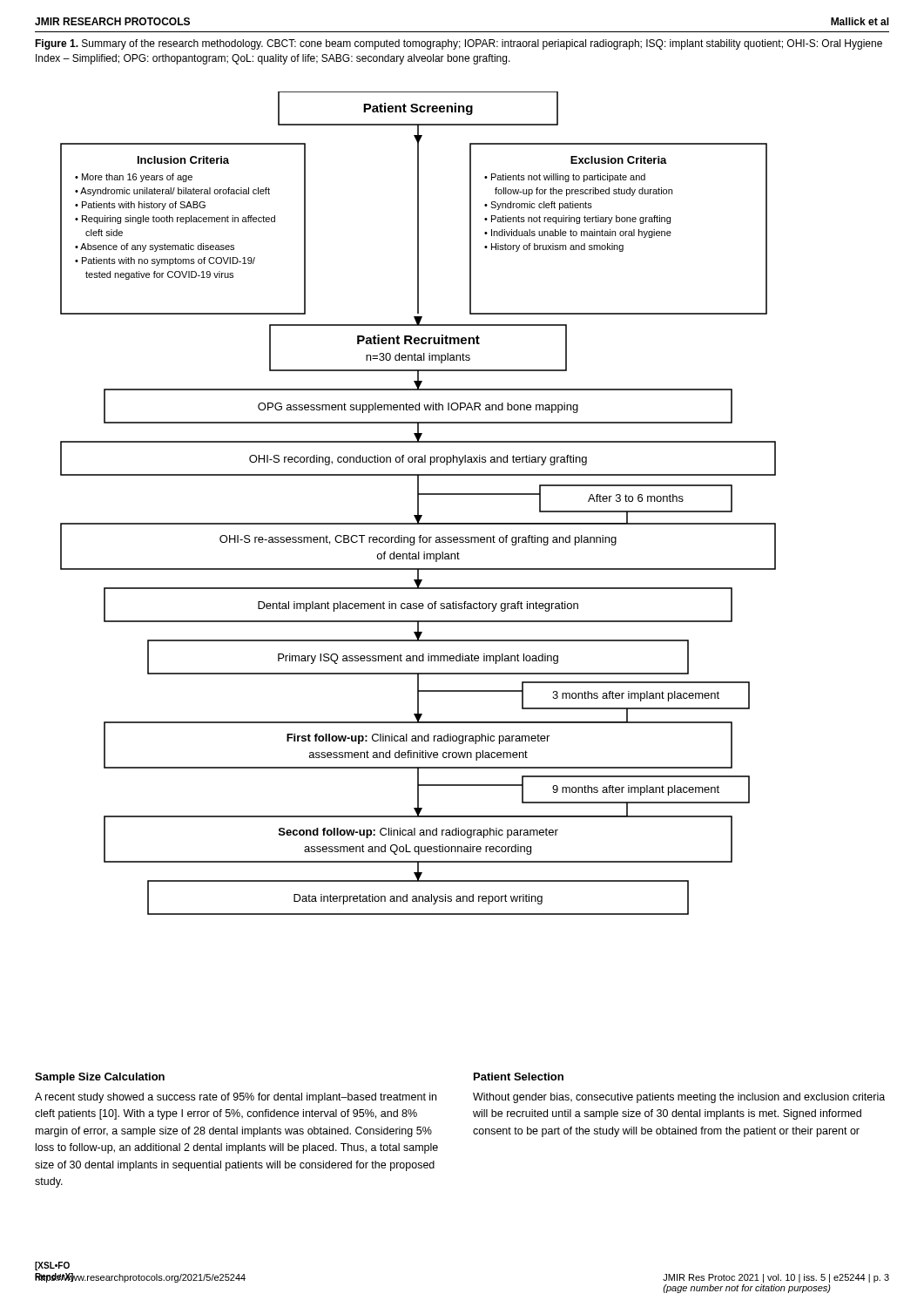The width and height of the screenshot is (924, 1307).
Task: Locate the text block that reads "A recent study showed a success"
Action: [x=237, y=1139]
